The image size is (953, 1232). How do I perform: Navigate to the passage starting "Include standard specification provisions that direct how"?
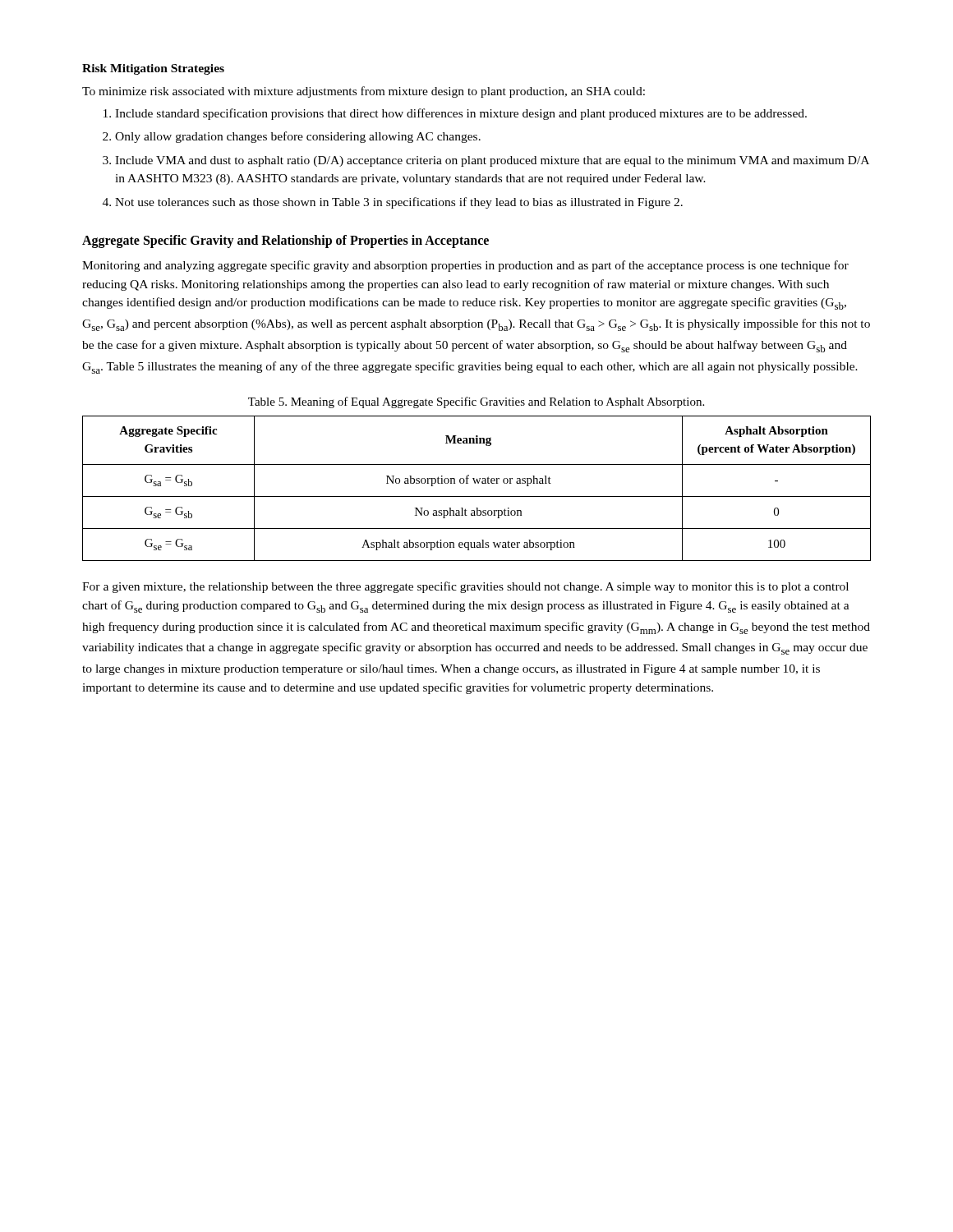476,113
